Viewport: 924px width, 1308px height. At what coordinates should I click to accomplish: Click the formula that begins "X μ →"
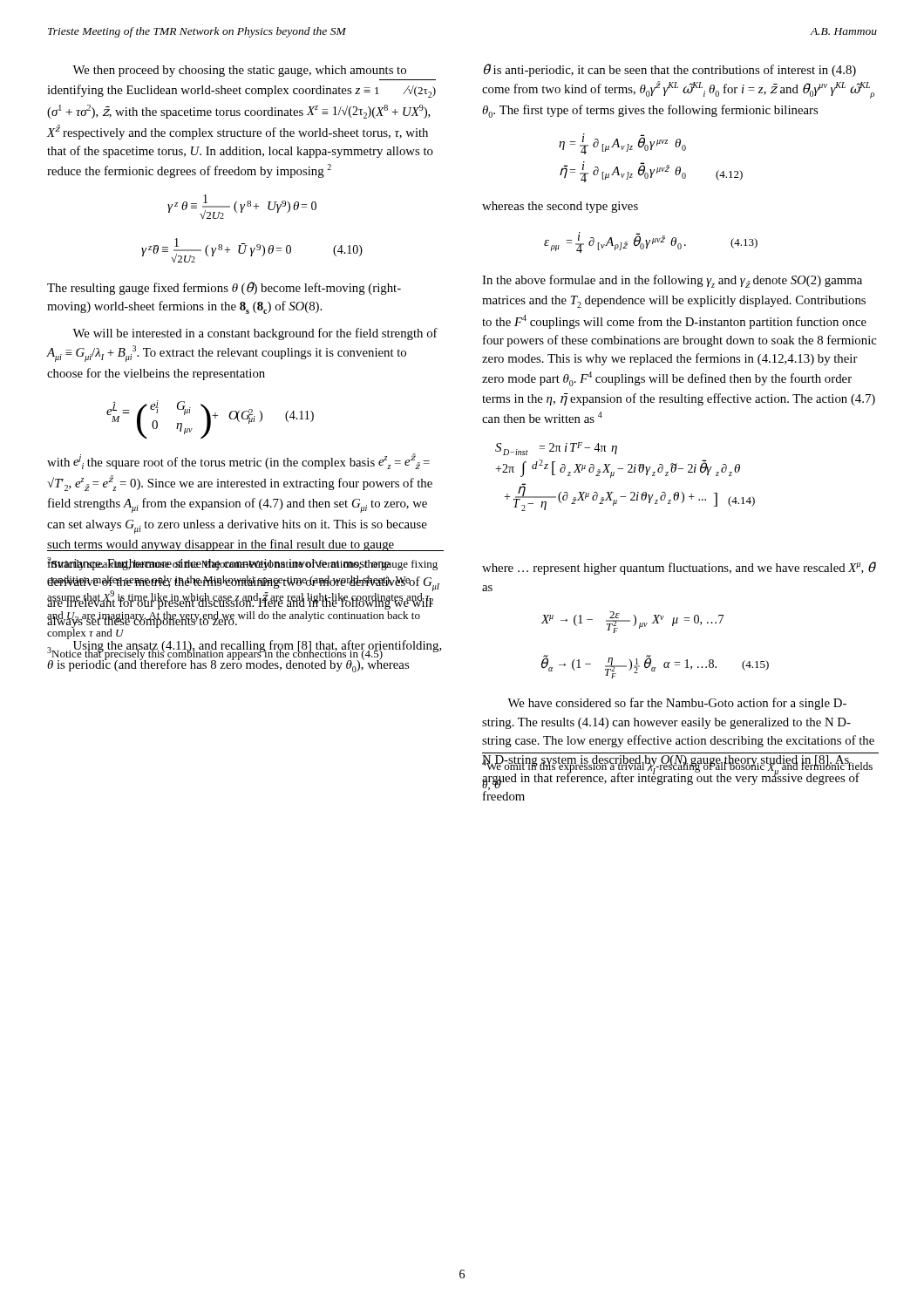click(680, 619)
